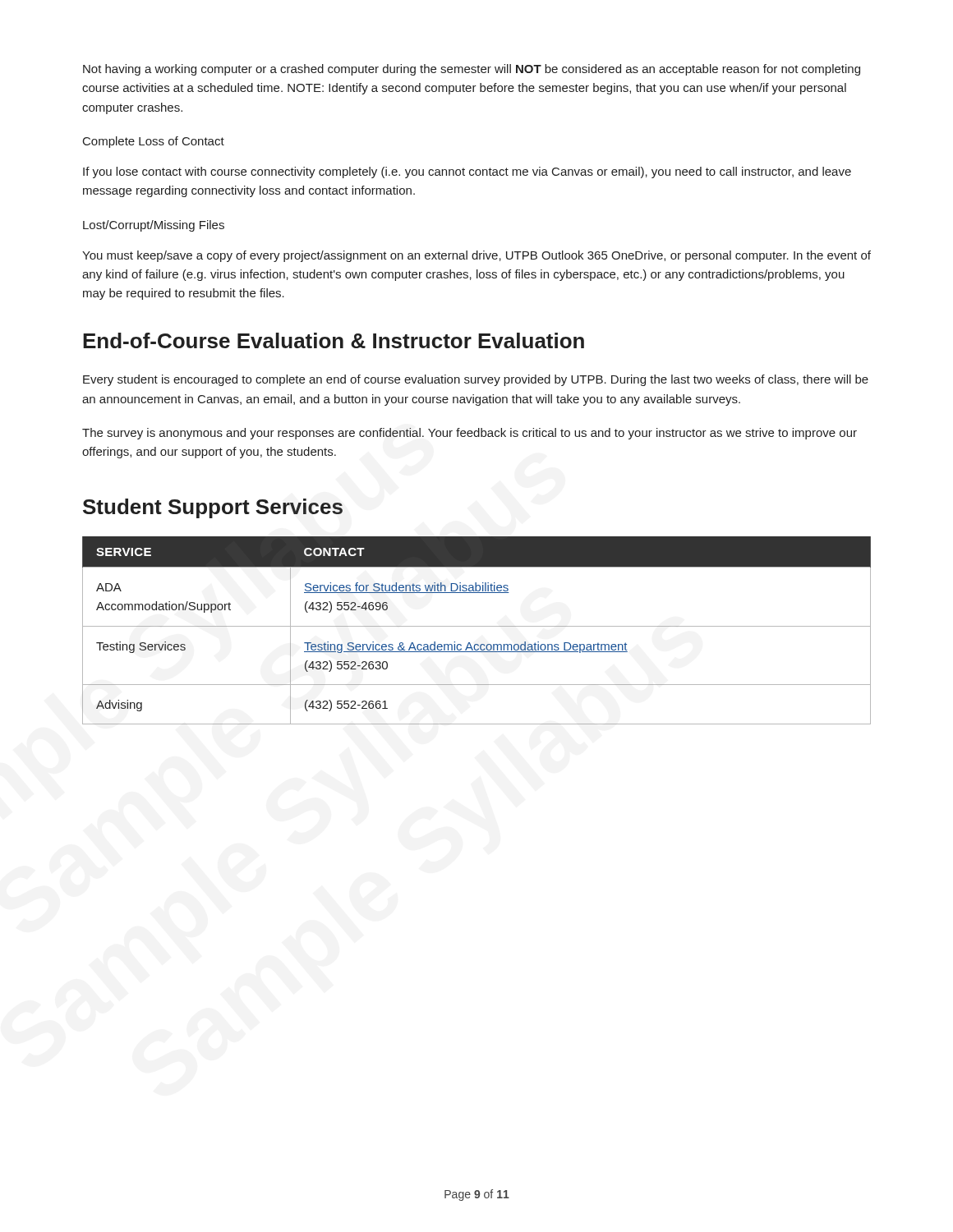Where is the passage that starts "Every student is"?
The image size is (953, 1232).
[x=475, y=389]
